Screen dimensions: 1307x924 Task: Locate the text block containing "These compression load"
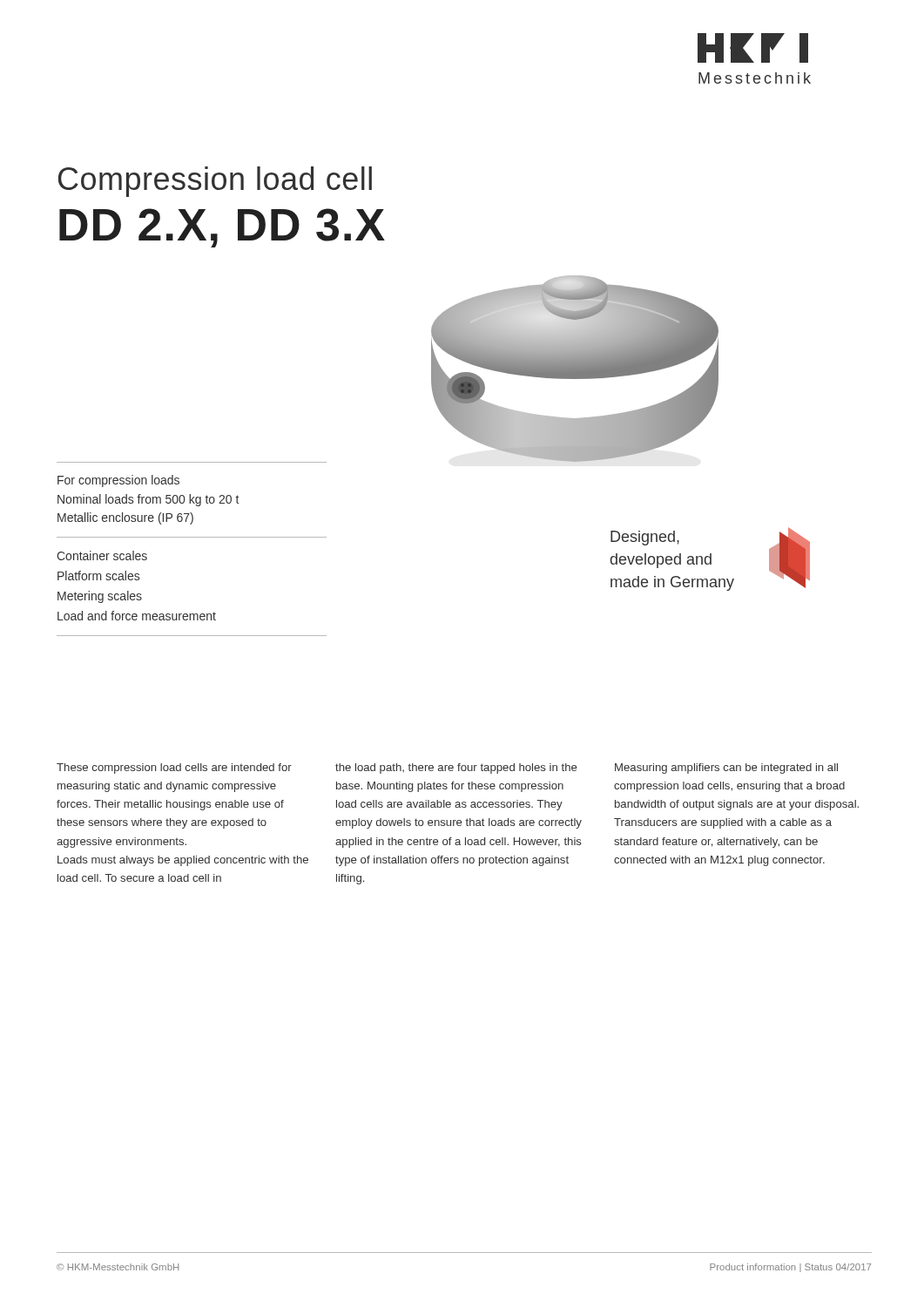tap(183, 822)
